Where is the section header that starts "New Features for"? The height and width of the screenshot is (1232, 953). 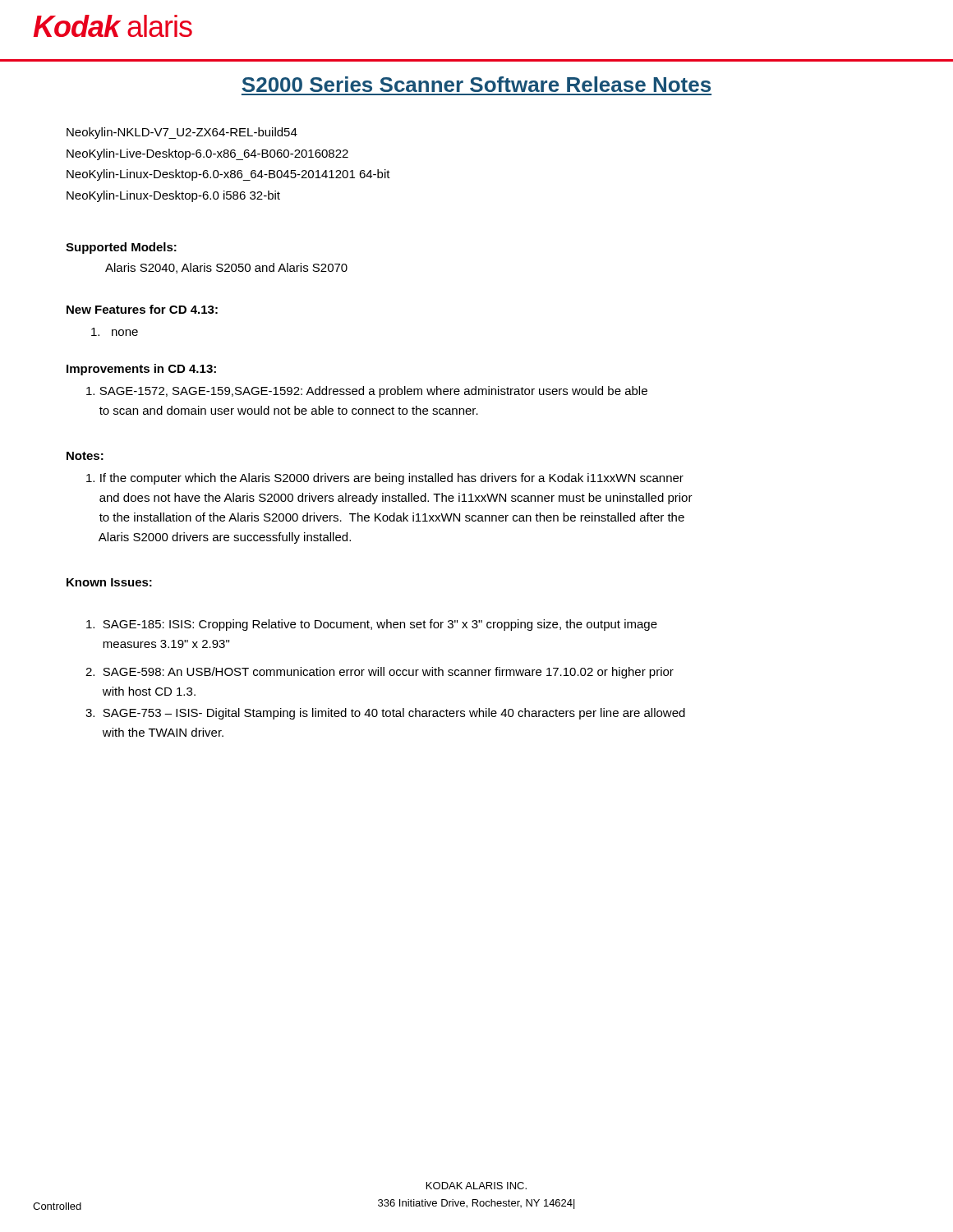[x=142, y=309]
